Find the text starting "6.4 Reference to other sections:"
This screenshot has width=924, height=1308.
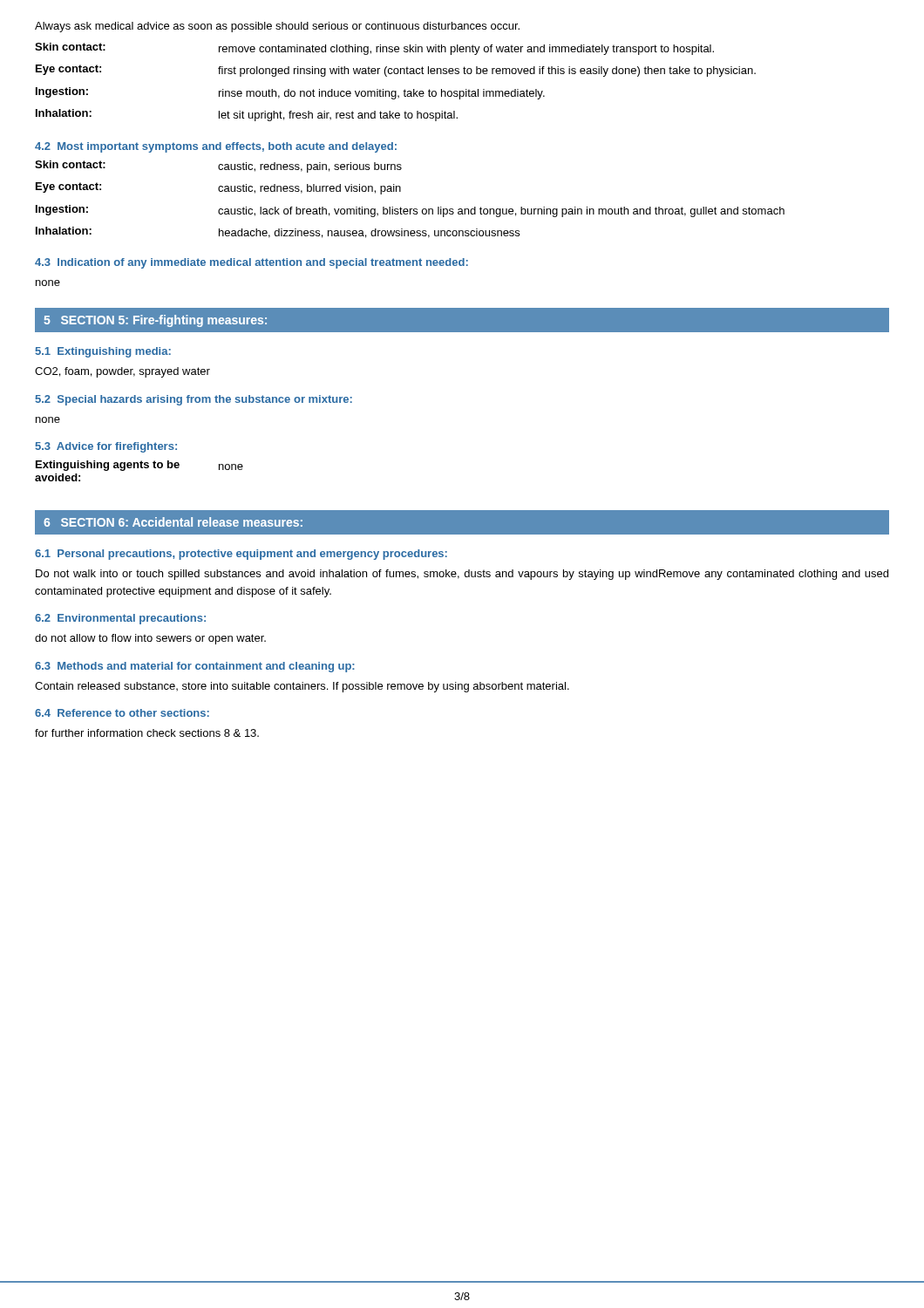point(122,713)
